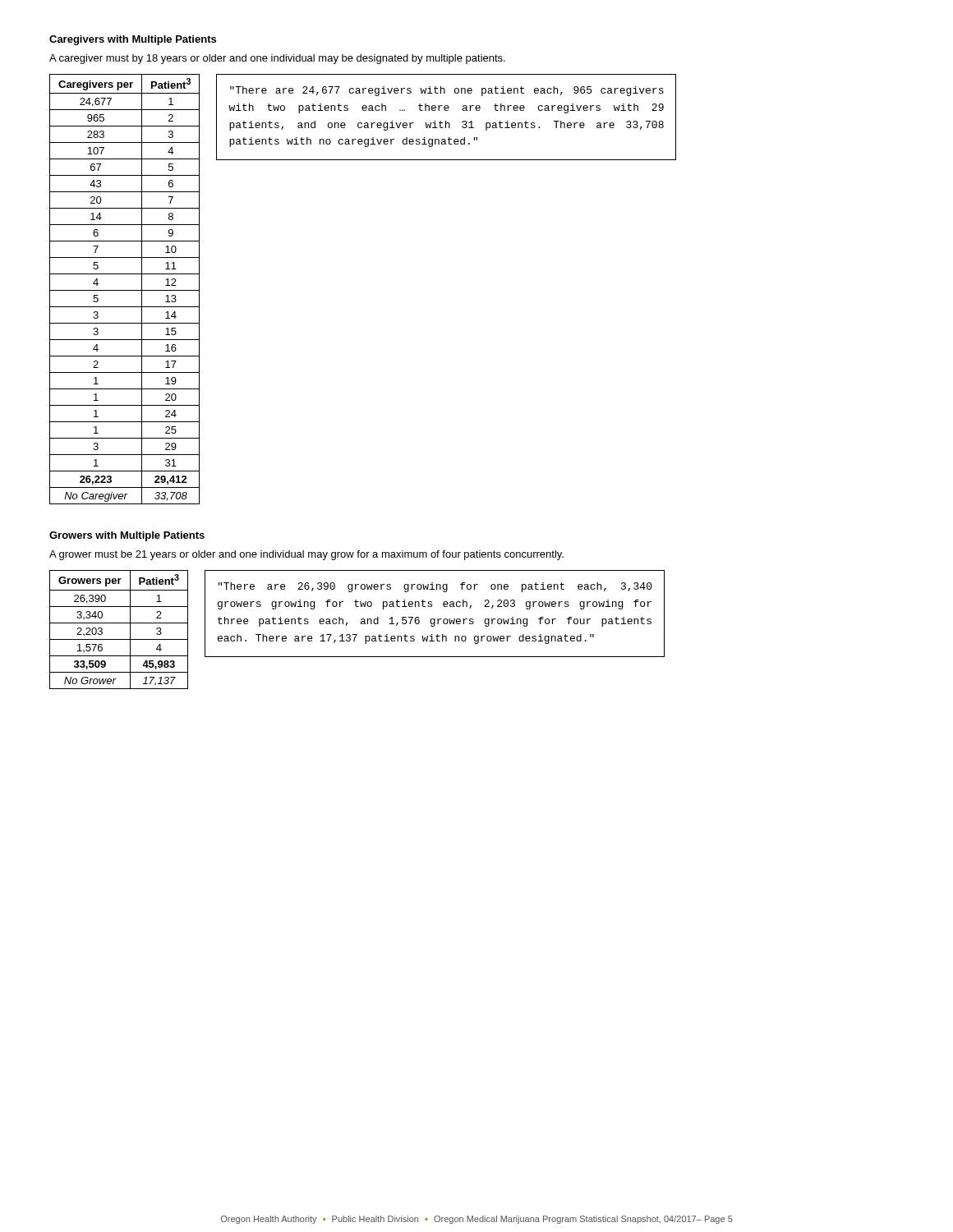This screenshot has height=1232, width=953.
Task: Select the text block that reads ""There are 24,677"
Action: [x=446, y=116]
